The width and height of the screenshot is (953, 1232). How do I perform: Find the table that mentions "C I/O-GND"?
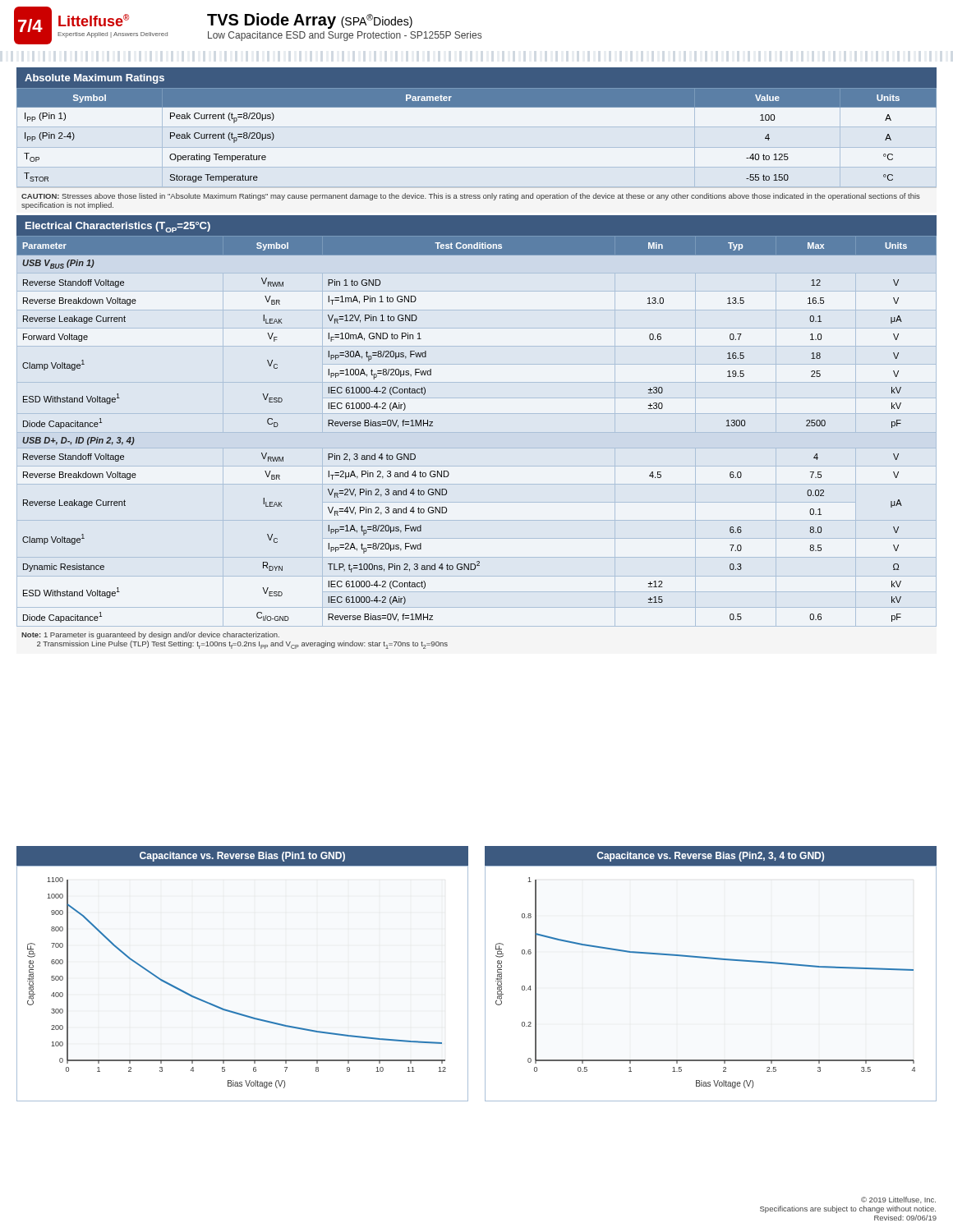(x=476, y=445)
